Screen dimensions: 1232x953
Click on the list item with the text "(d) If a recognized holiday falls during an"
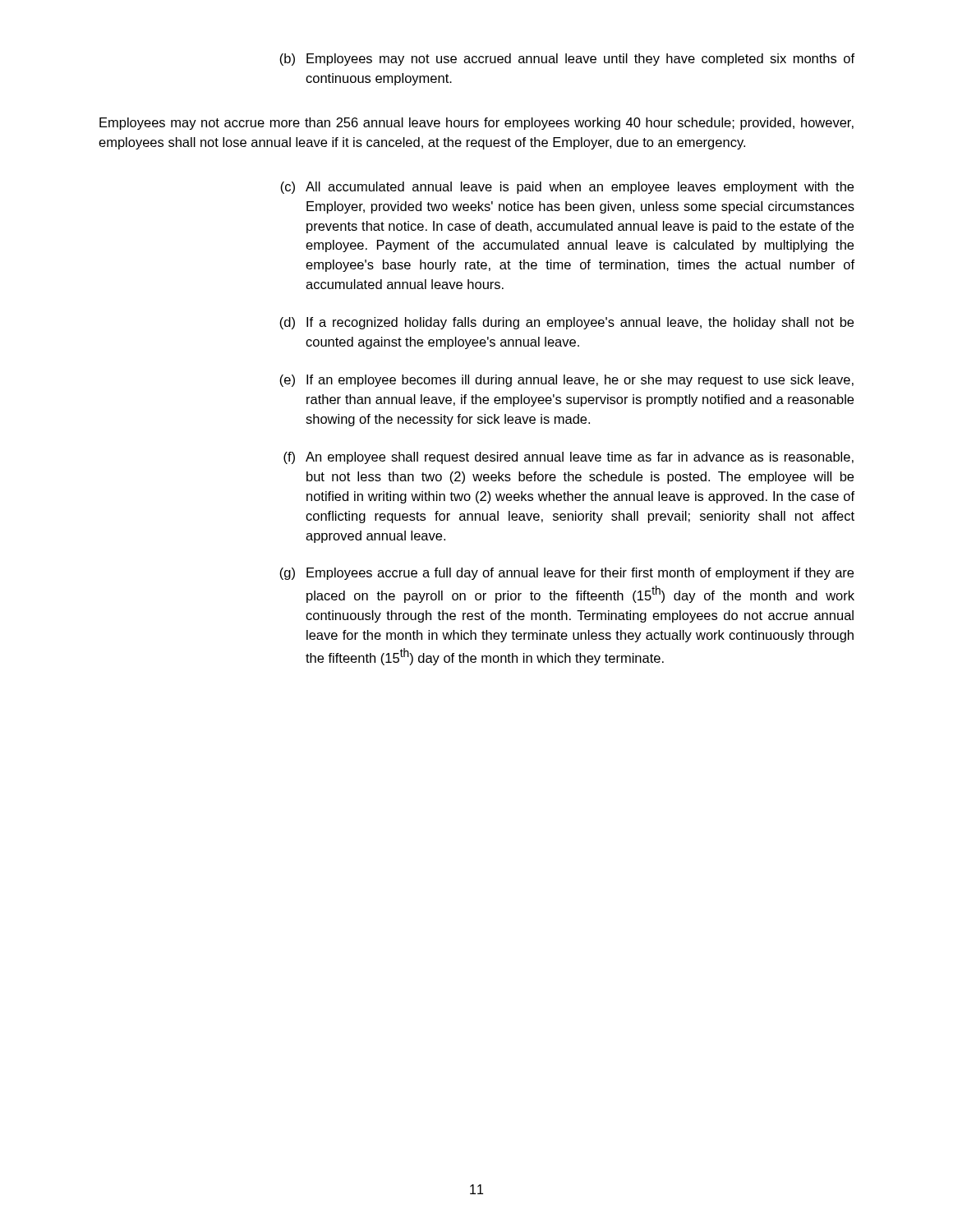(476, 333)
